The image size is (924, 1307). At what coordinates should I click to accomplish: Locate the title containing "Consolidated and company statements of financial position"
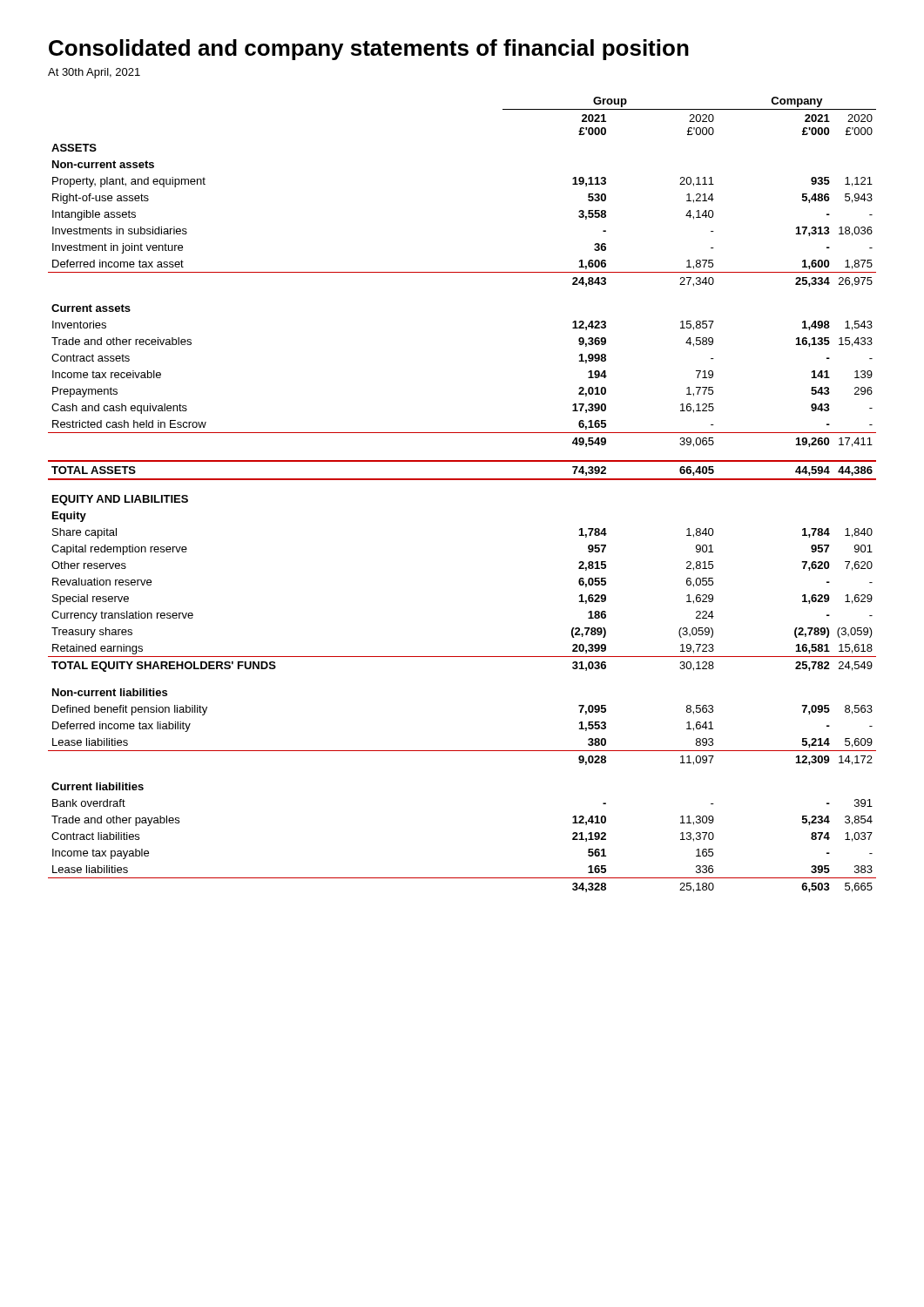(x=369, y=48)
